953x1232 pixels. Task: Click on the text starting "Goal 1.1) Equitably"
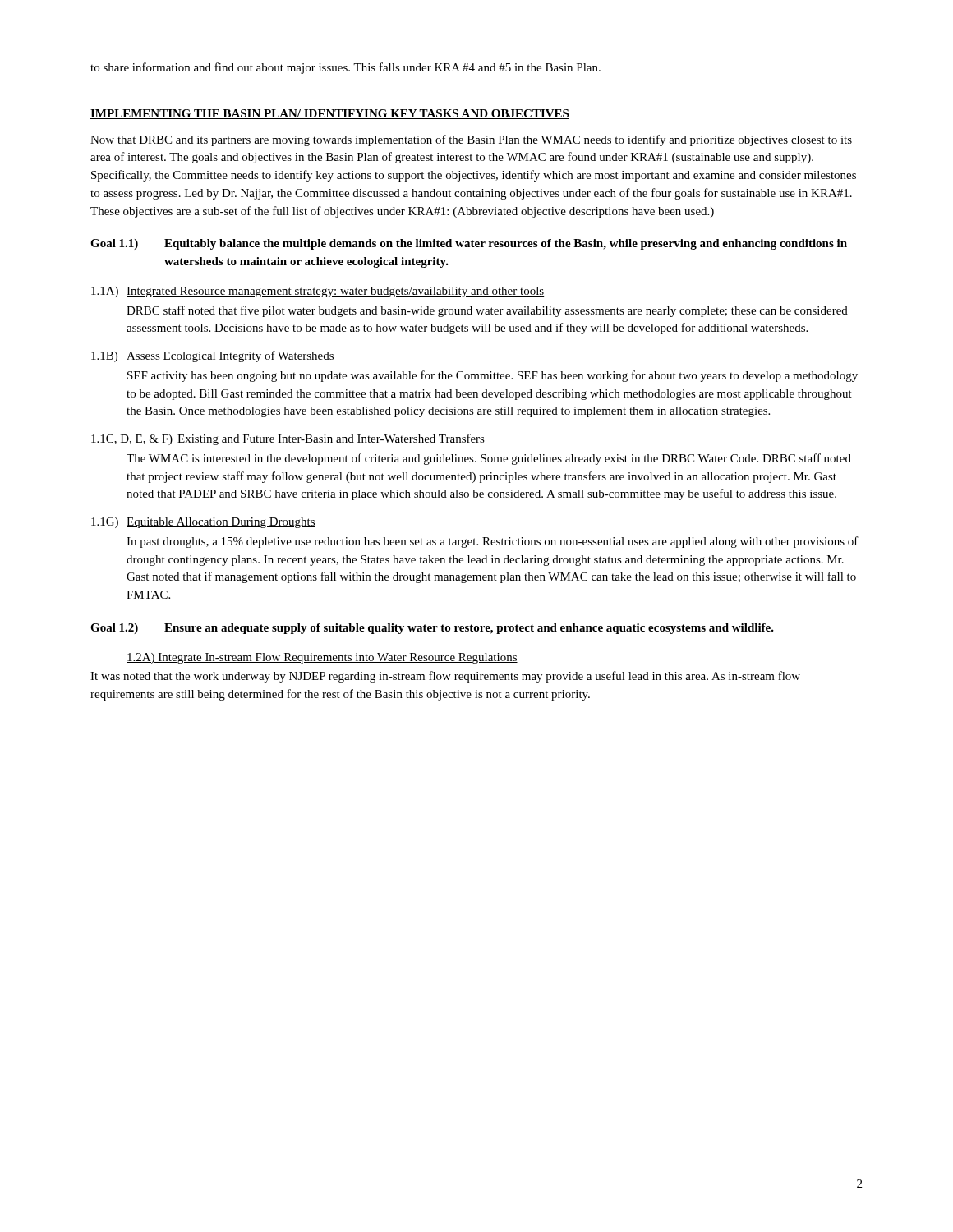pos(476,253)
